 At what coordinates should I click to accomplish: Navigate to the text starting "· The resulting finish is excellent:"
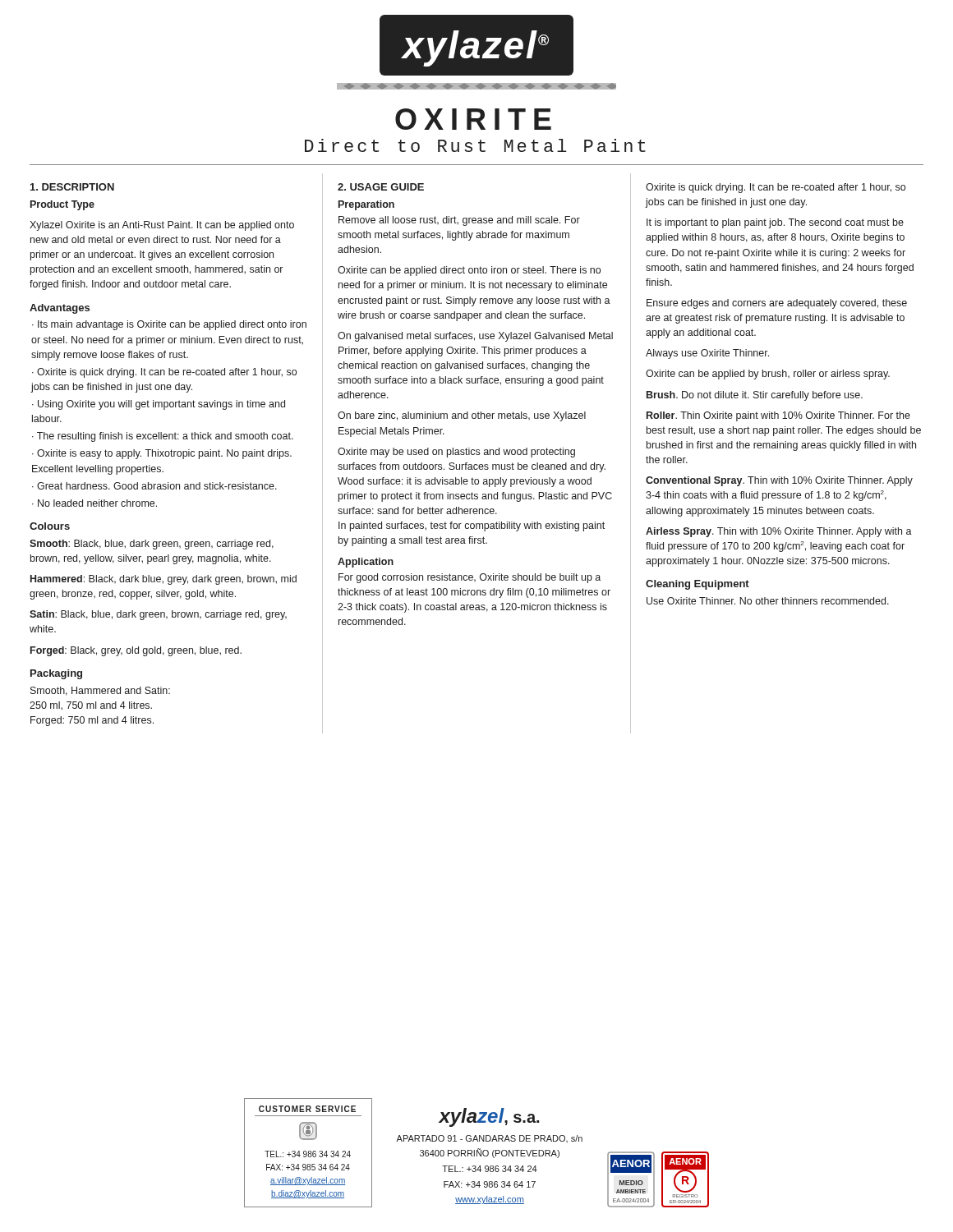pyautogui.click(x=162, y=436)
